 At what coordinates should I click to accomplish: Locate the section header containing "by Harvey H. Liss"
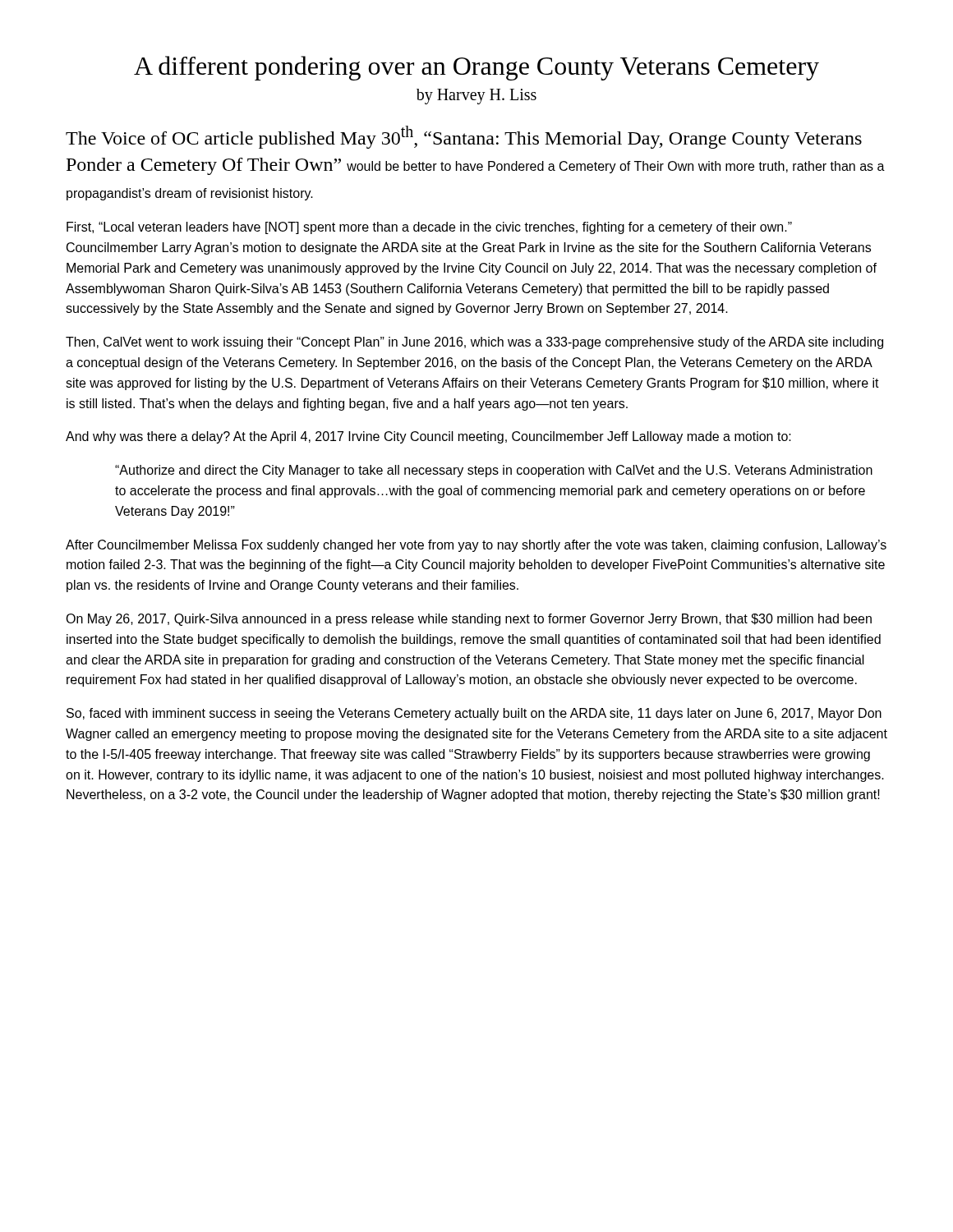pyautogui.click(x=476, y=94)
